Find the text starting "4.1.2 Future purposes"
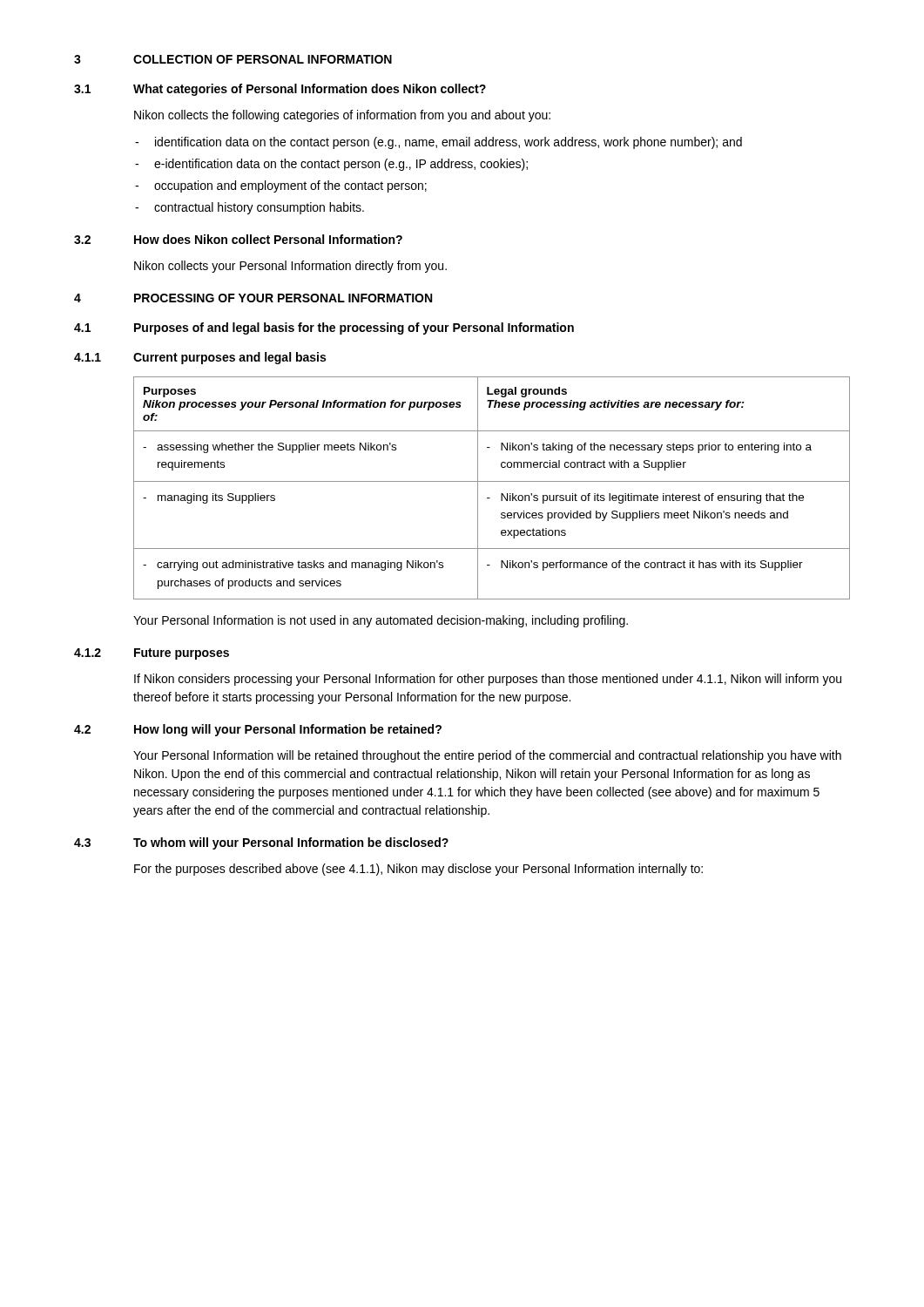The height and width of the screenshot is (1307, 924). coord(152,654)
